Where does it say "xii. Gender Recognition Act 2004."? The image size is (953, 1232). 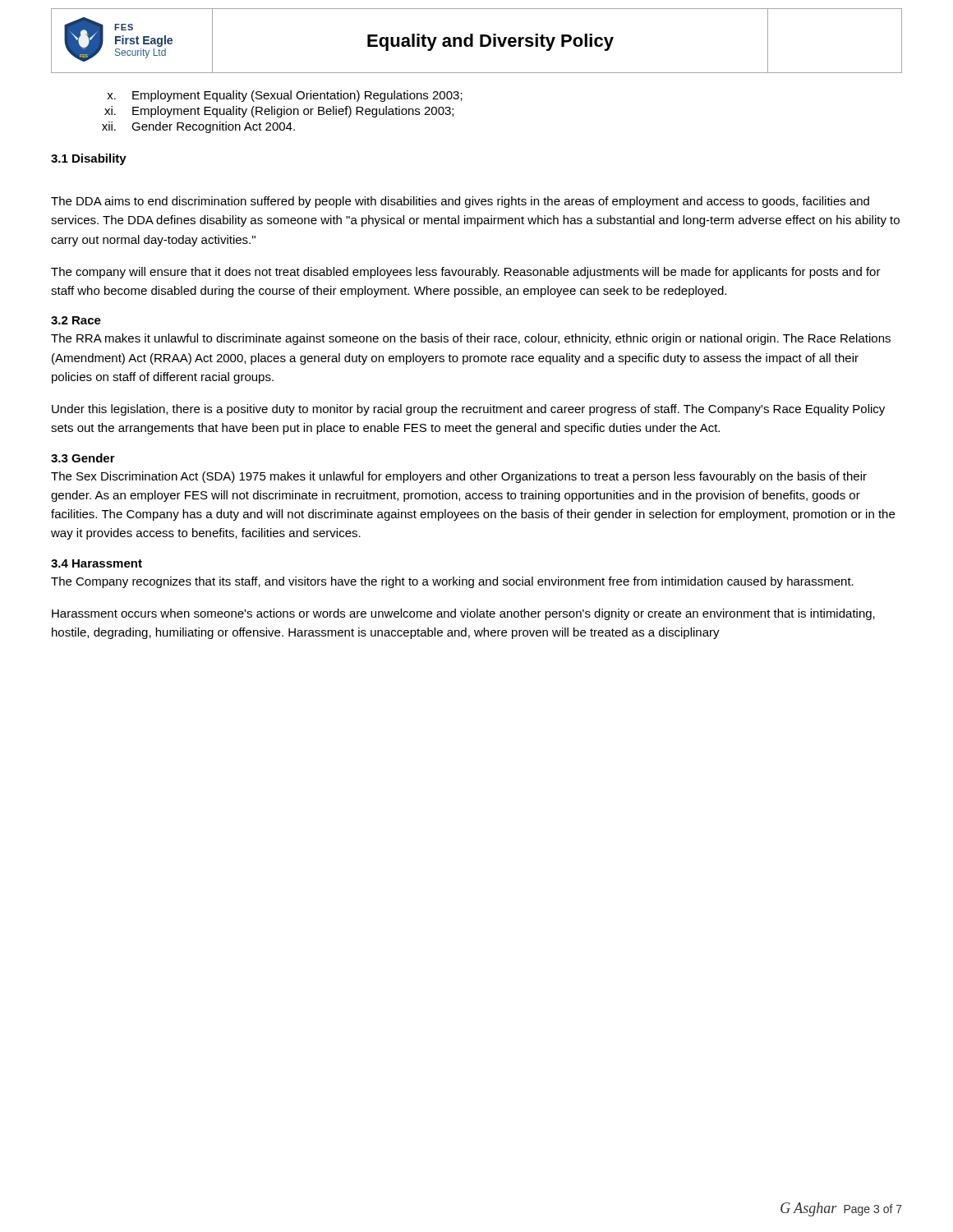tap(198, 127)
